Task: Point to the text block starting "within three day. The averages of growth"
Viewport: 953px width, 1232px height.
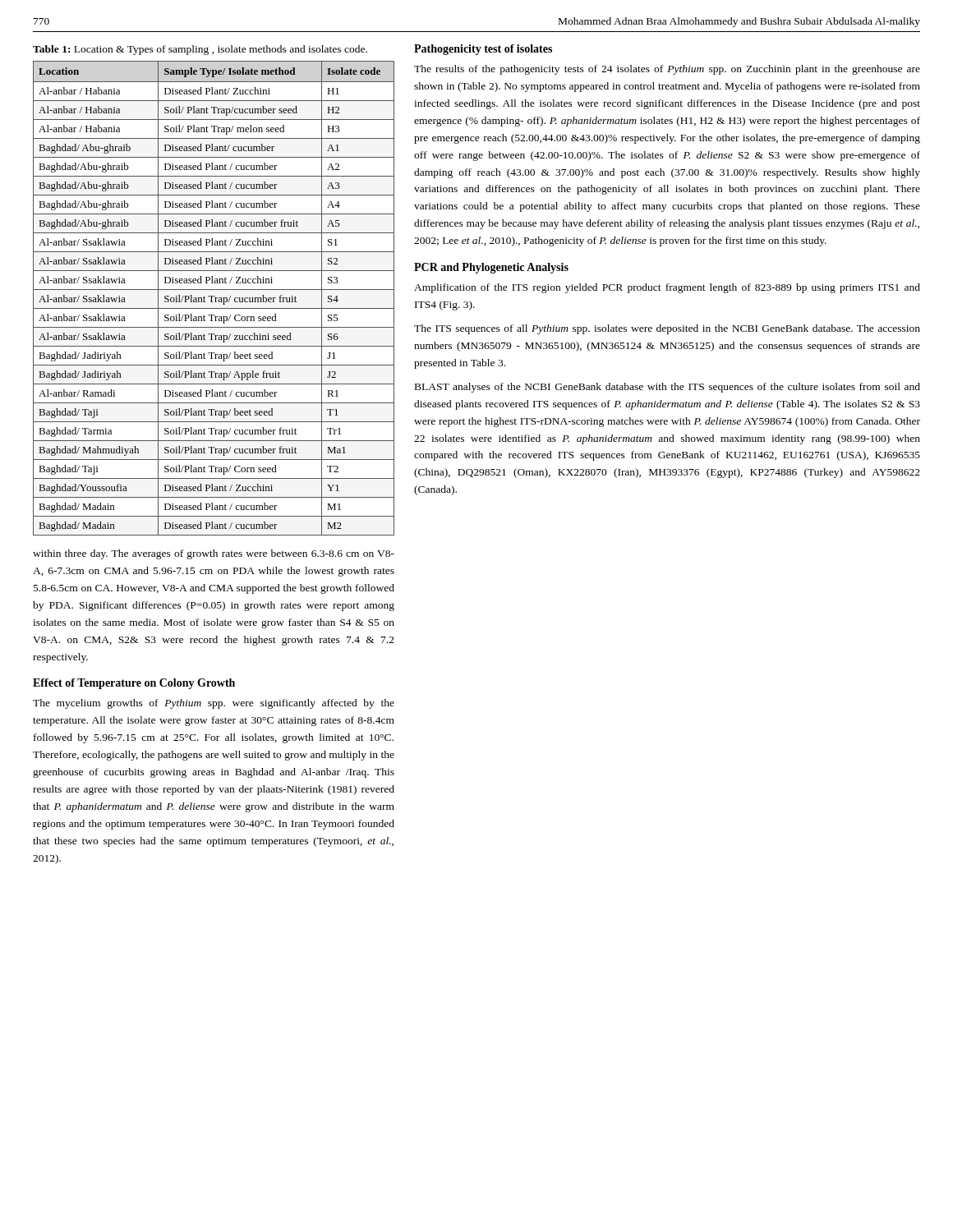Action: coord(214,605)
